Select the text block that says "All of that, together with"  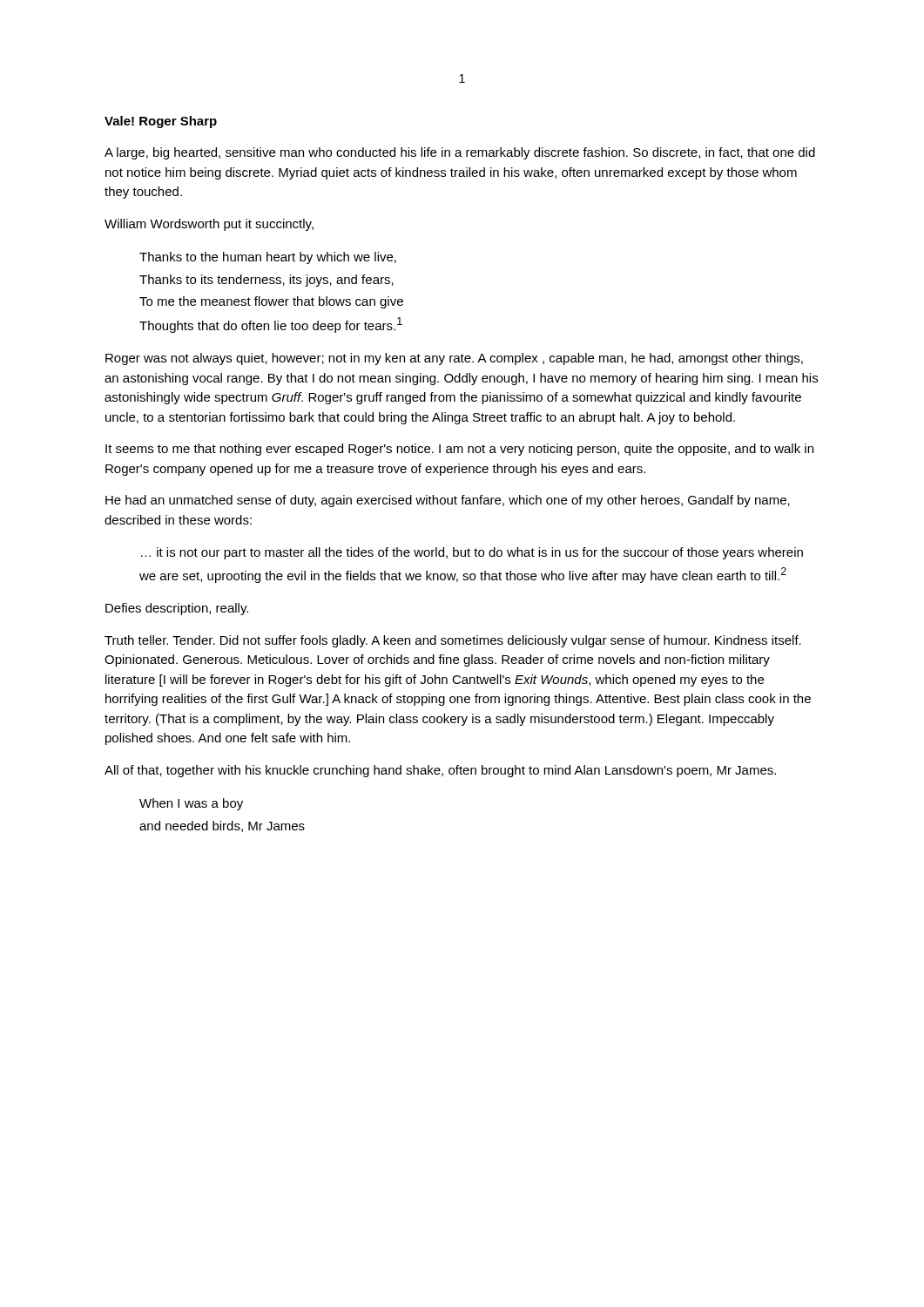point(441,769)
